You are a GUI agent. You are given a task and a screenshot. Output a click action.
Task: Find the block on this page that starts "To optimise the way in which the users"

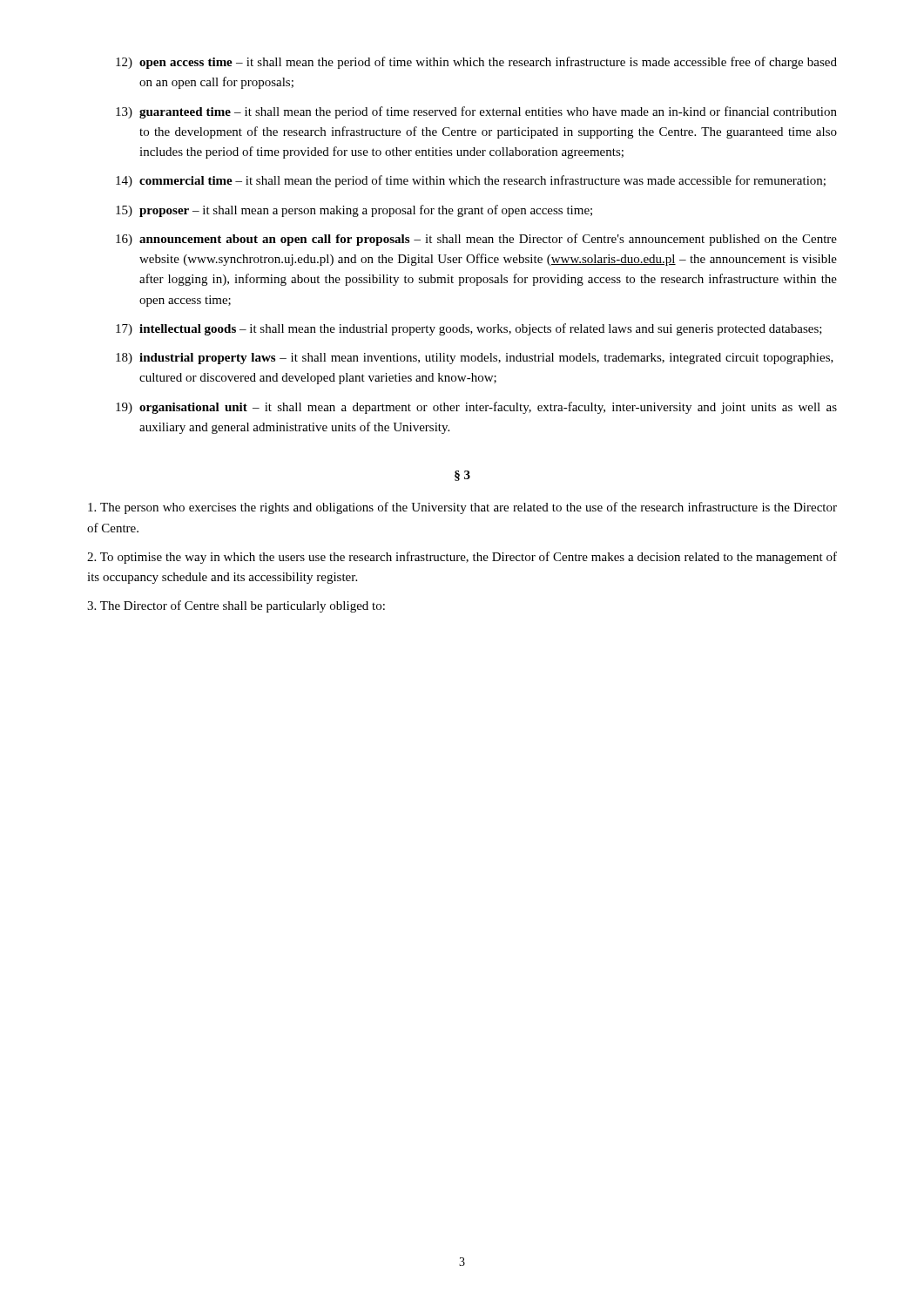tap(462, 567)
